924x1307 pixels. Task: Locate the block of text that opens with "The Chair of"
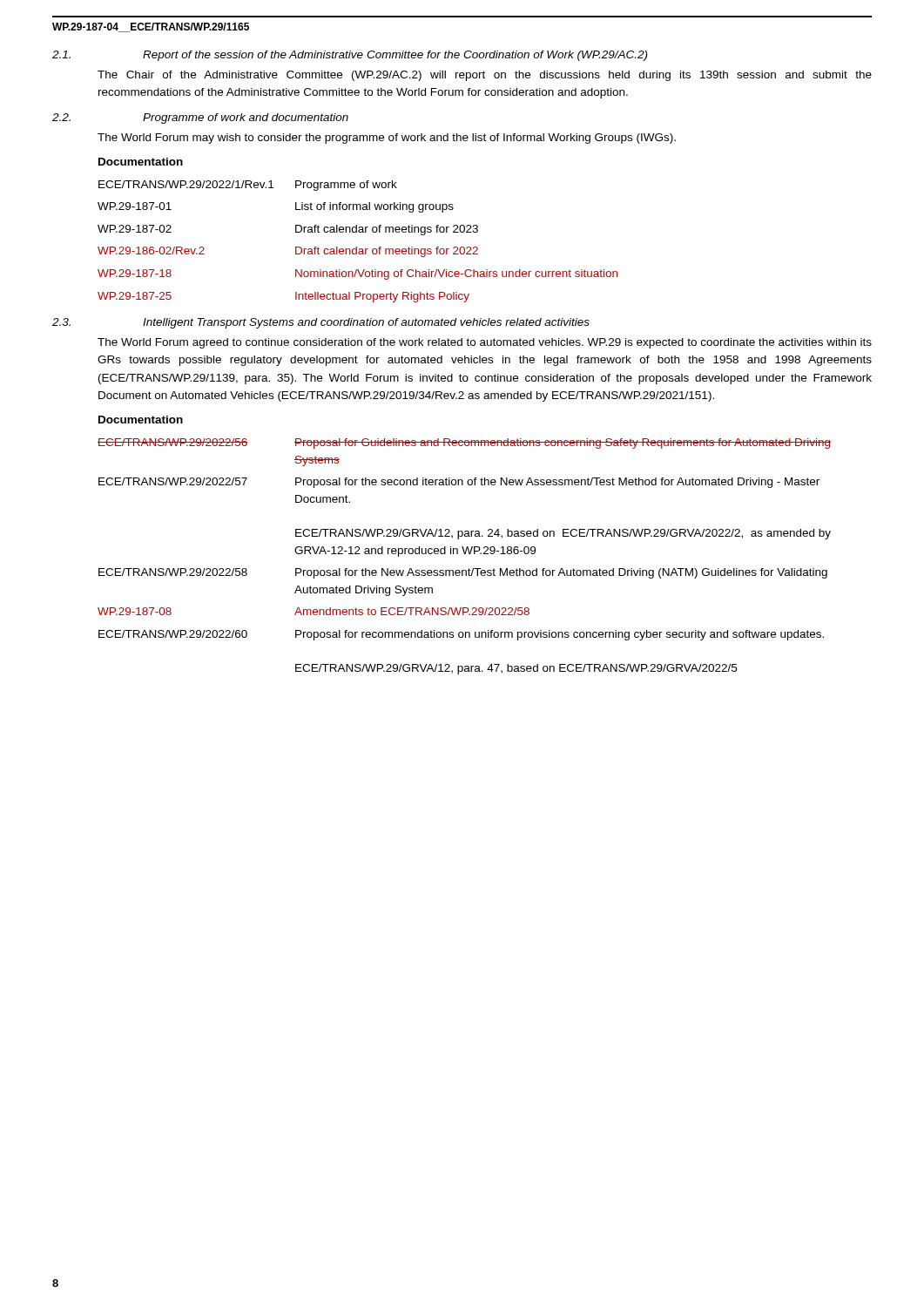point(485,83)
